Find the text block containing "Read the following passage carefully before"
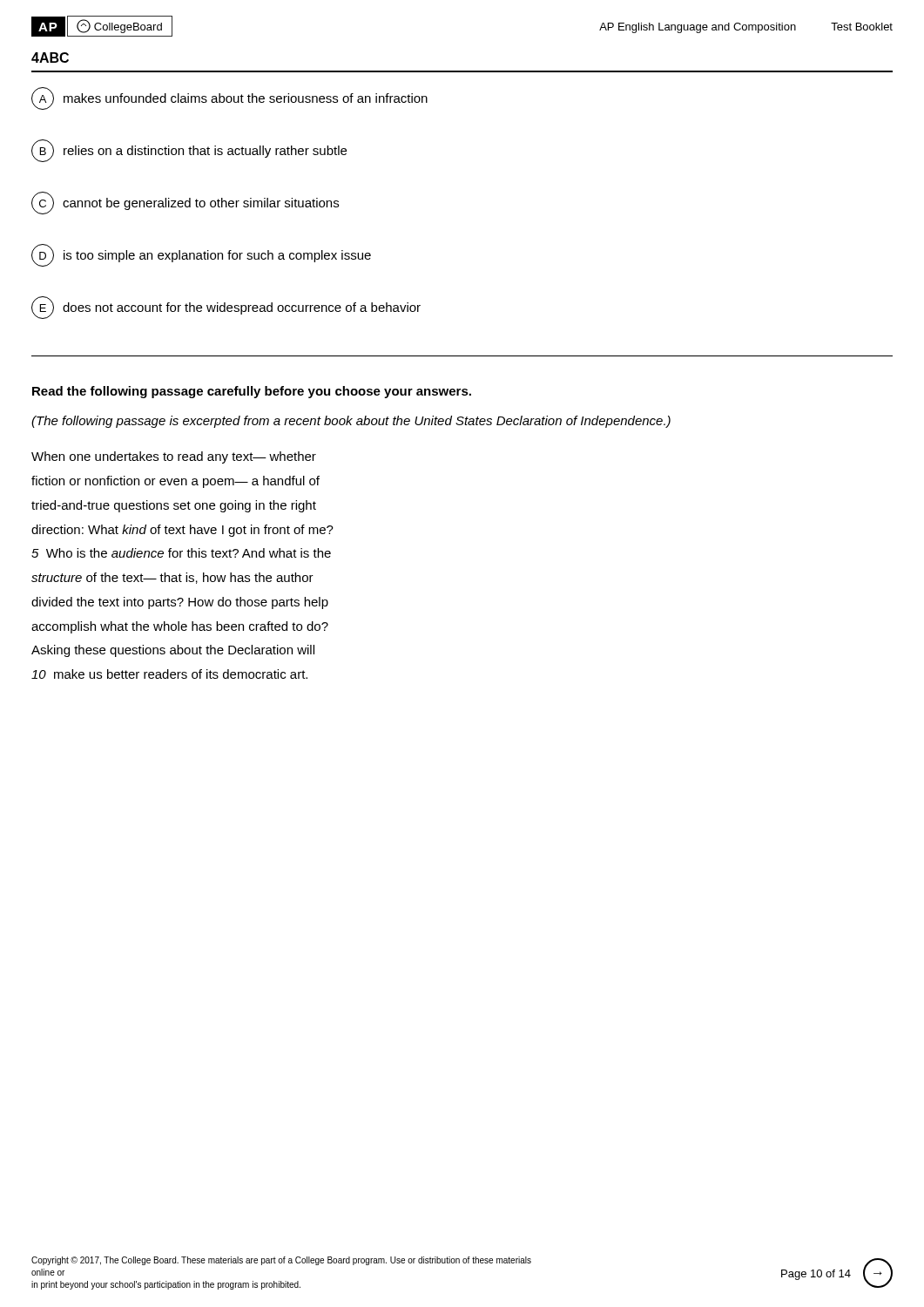 [x=252, y=391]
